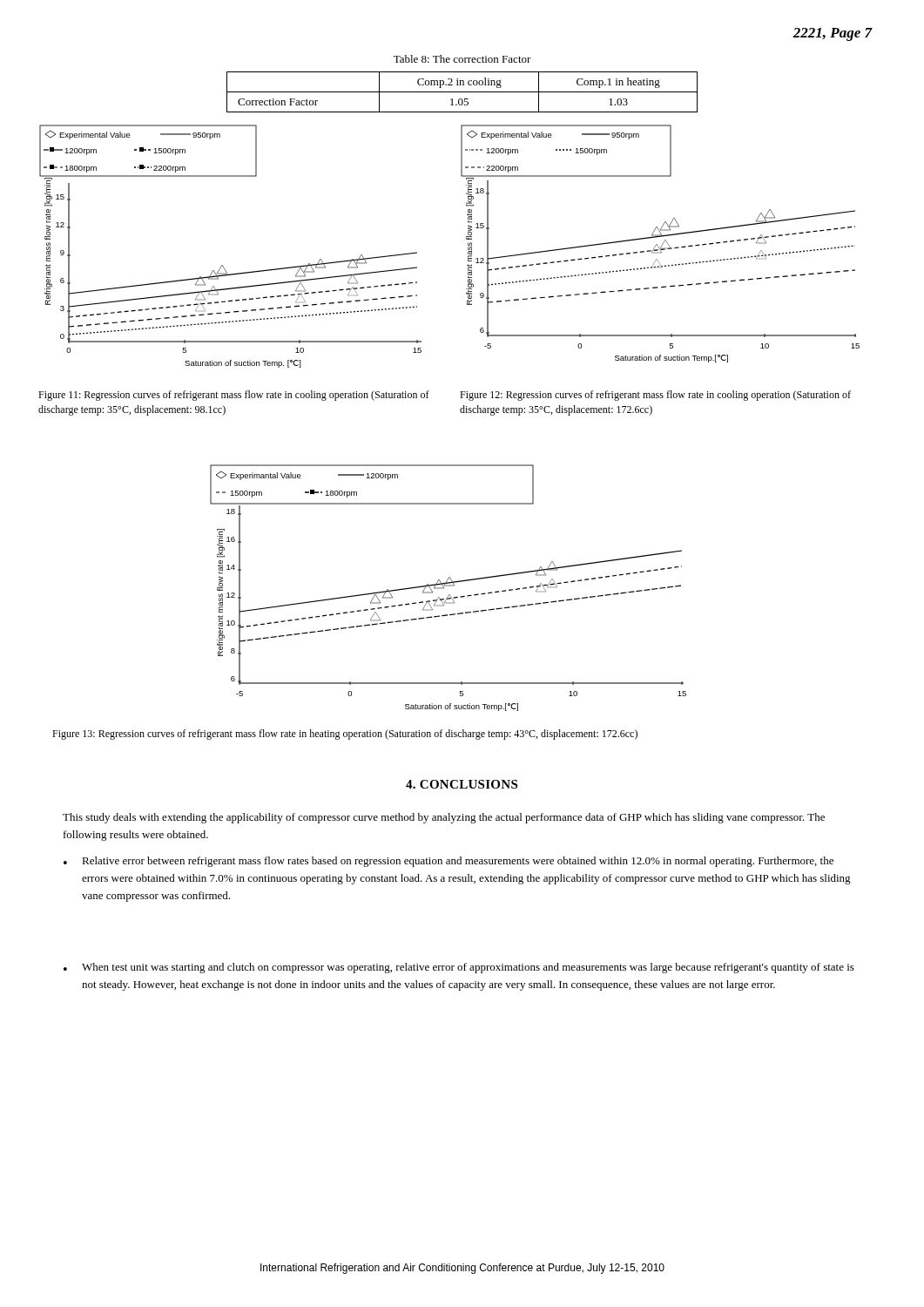Select the text starting "Figure 13: Regression curves"
Image resolution: width=924 pixels, height=1307 pixels.
(345, 734)
